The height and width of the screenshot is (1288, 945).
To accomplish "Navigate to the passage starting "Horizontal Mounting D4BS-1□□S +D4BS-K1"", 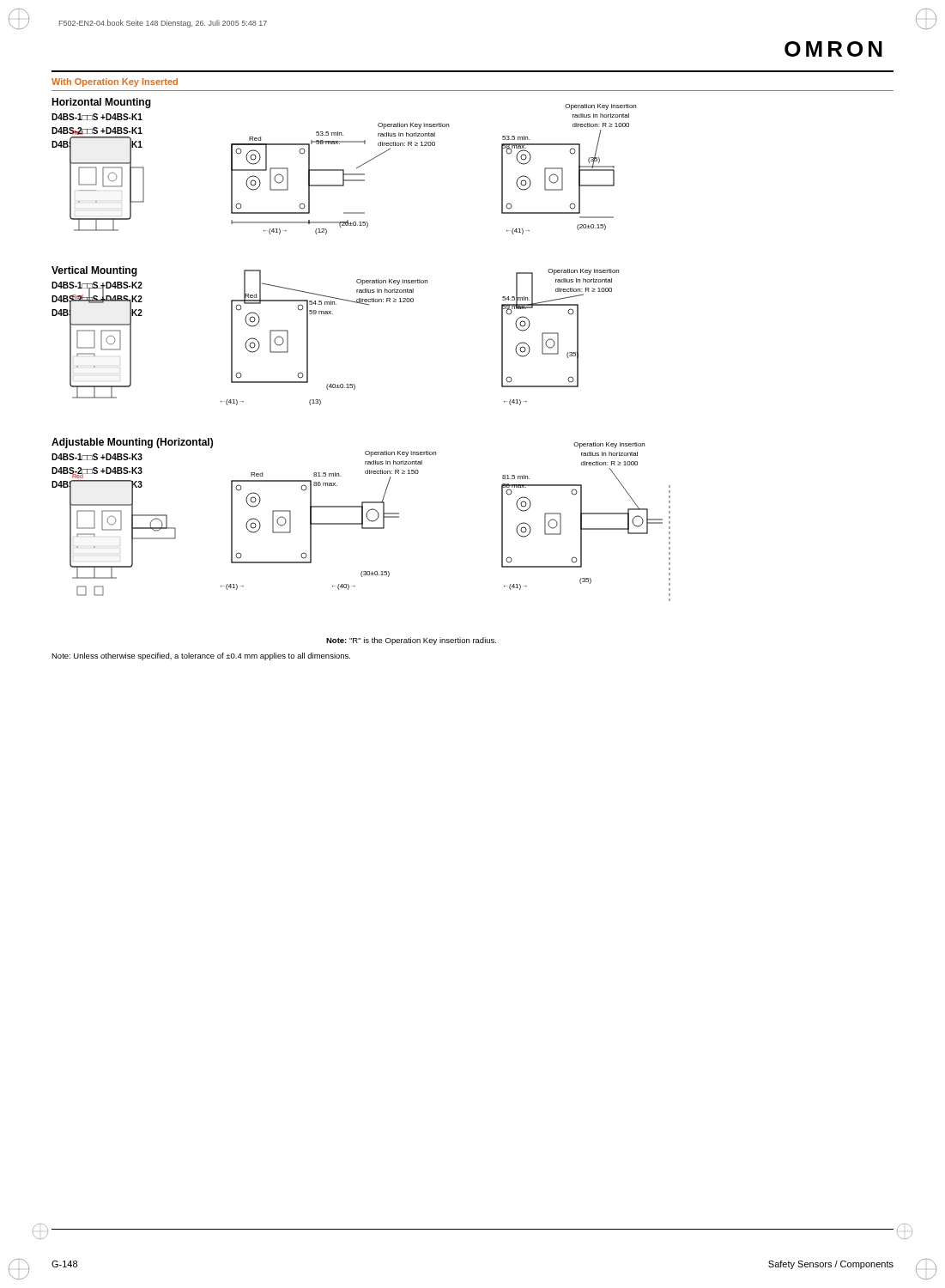I will (x=137, y=124).
